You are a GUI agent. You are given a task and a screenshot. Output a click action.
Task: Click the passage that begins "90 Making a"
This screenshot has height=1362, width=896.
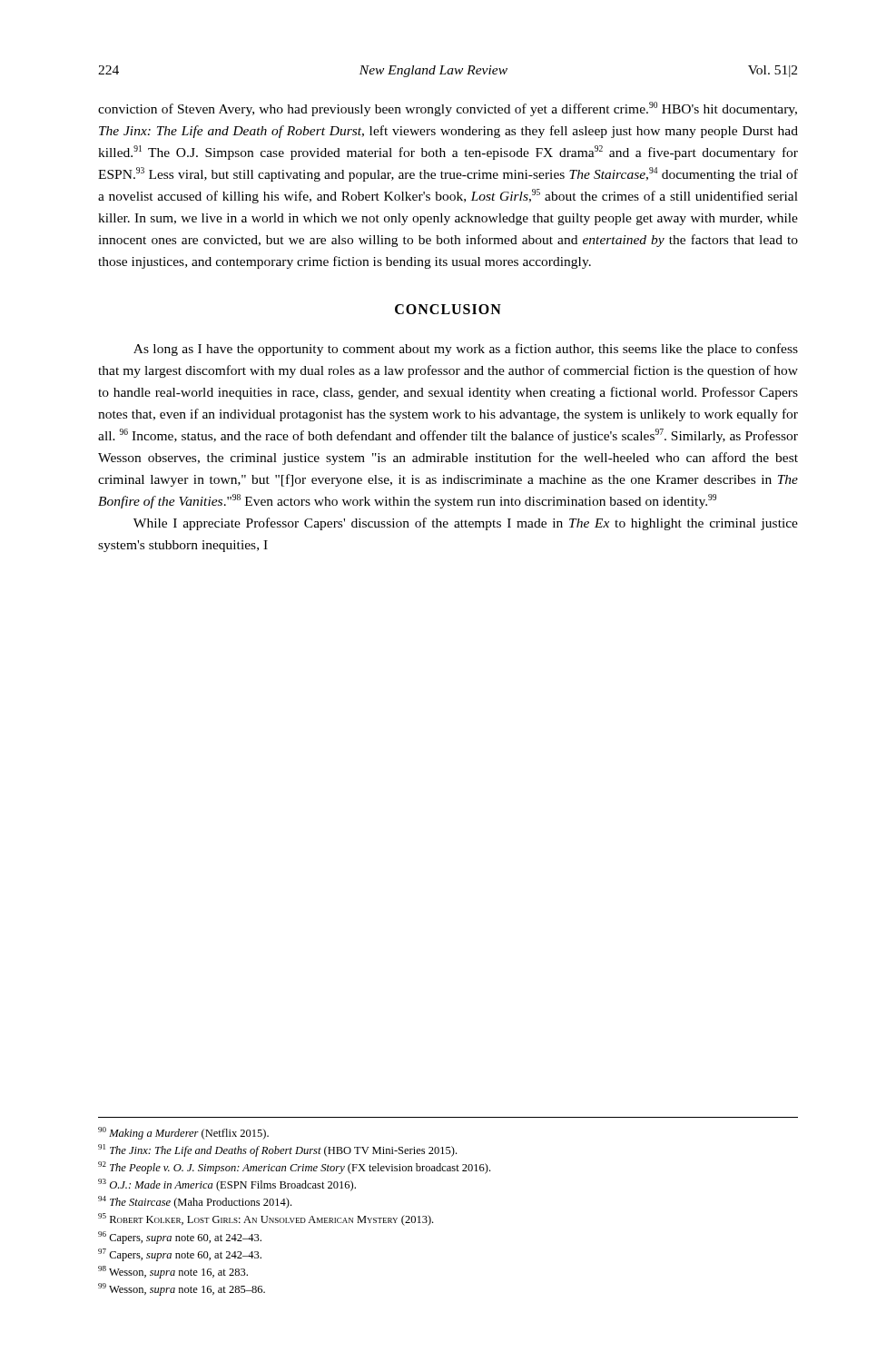[x=184, y=1132]
